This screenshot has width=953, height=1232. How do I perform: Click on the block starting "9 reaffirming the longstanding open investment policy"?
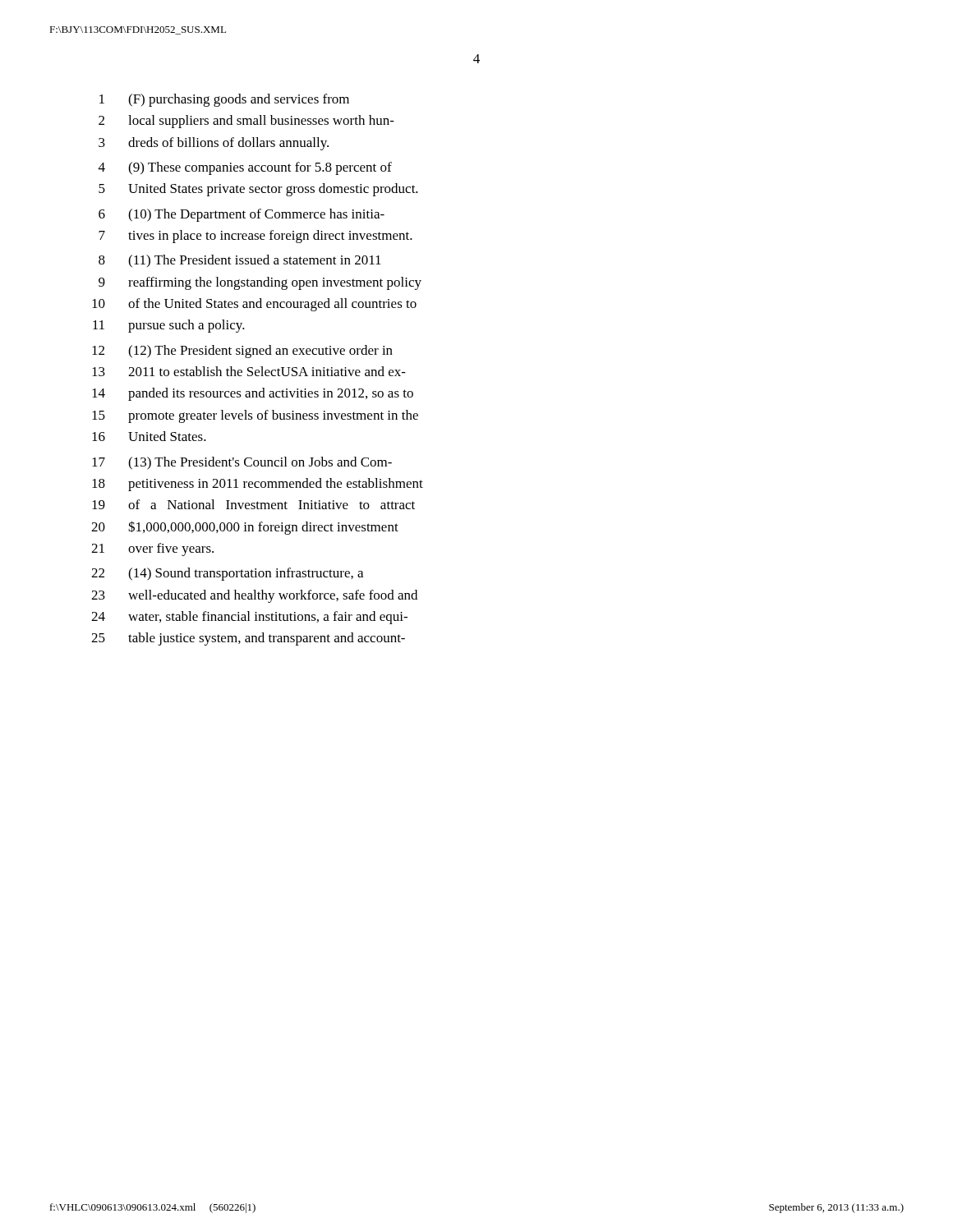coord(260,283)
